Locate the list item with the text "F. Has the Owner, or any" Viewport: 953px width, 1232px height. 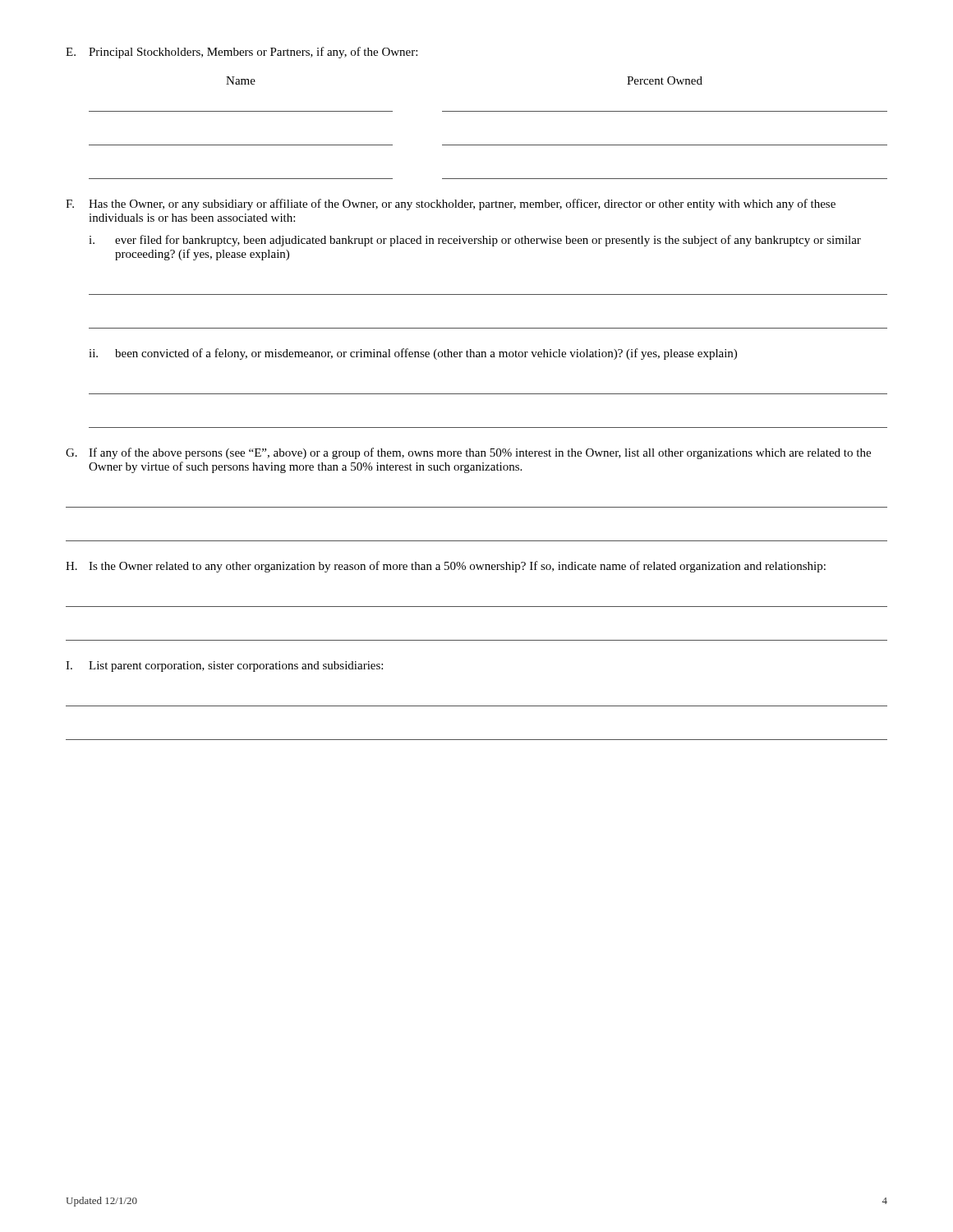point(451,205)
